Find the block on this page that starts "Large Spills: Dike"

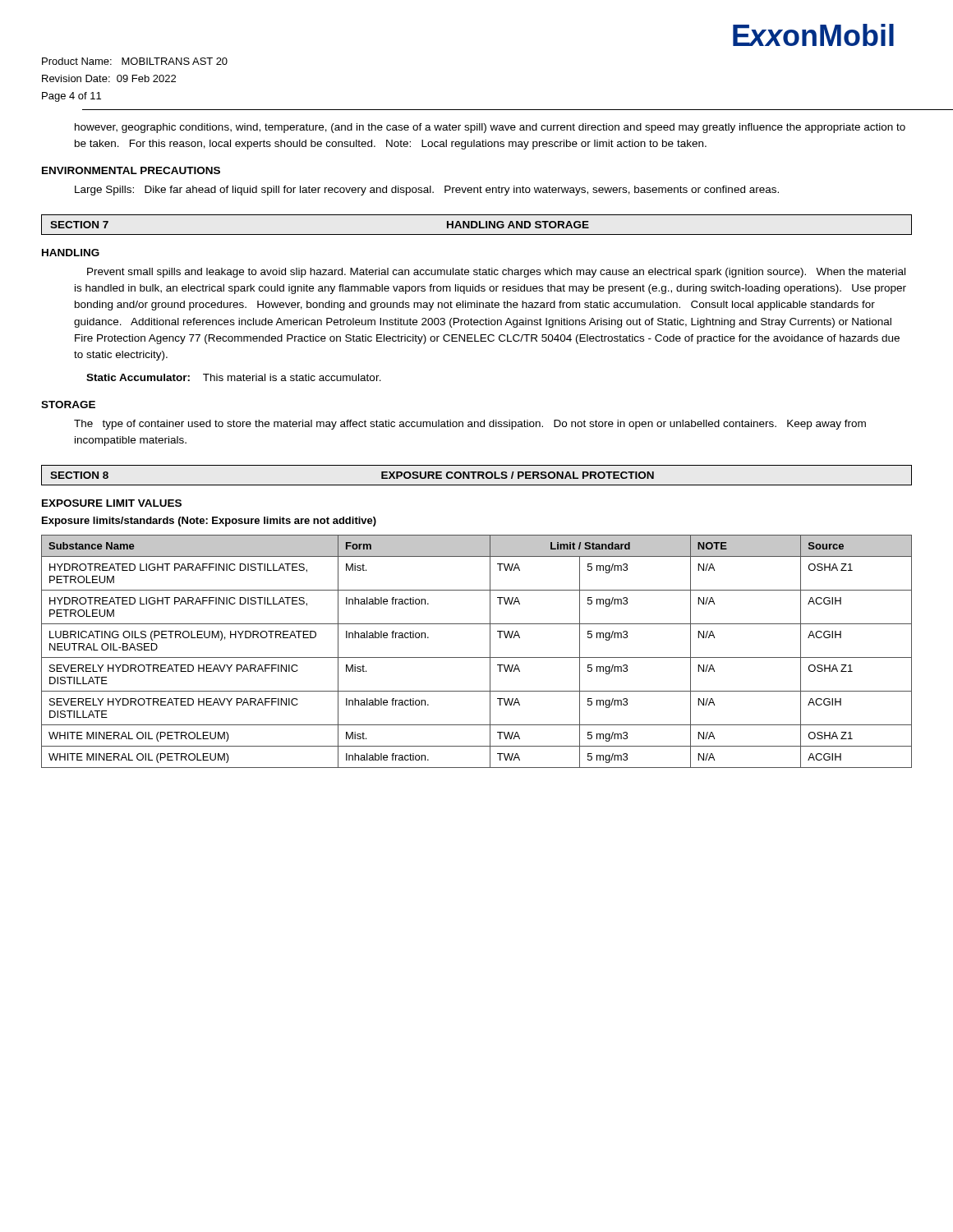pos(427,189)
